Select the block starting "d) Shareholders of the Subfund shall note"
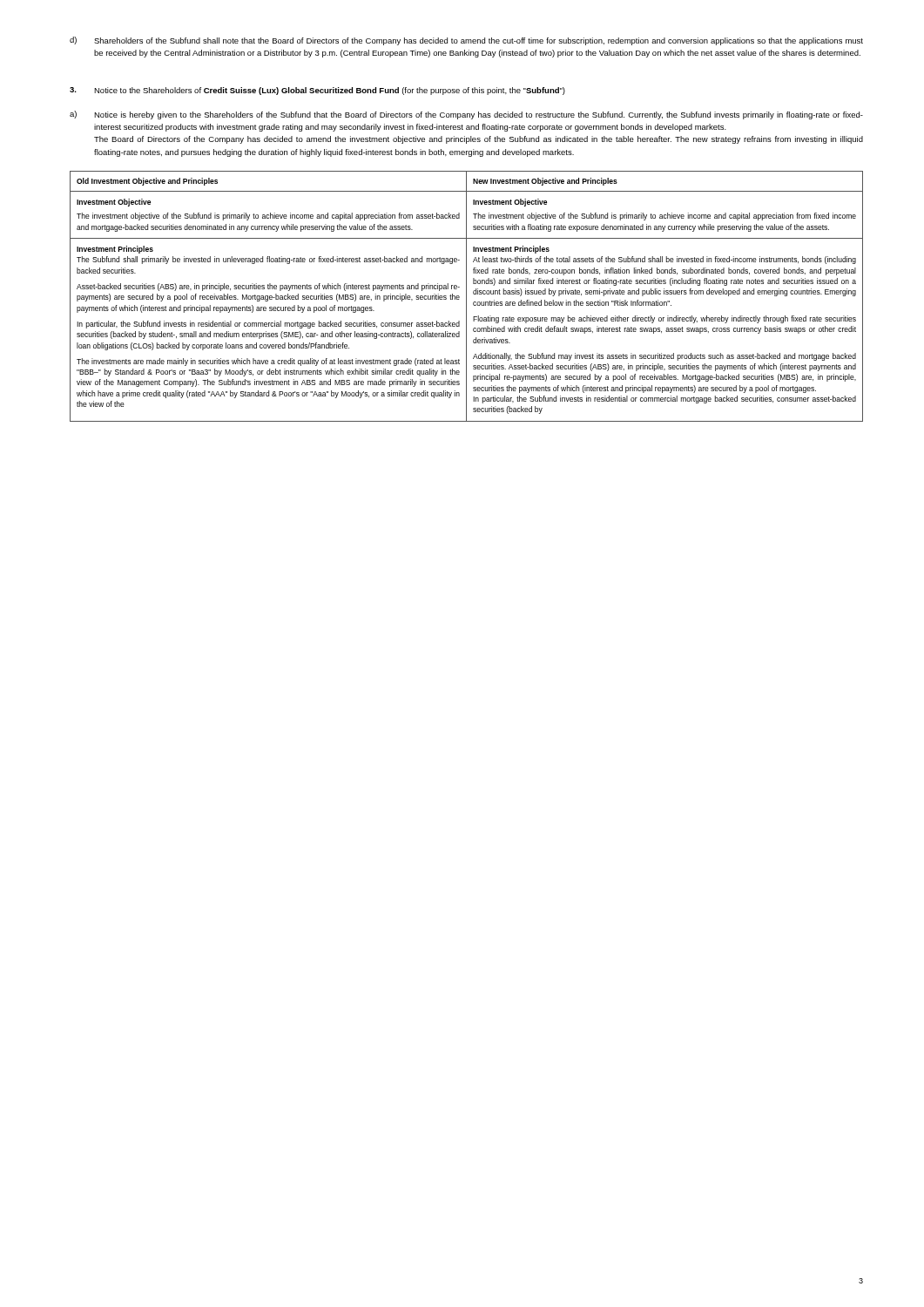924x1307 pixels. point(466,47)
